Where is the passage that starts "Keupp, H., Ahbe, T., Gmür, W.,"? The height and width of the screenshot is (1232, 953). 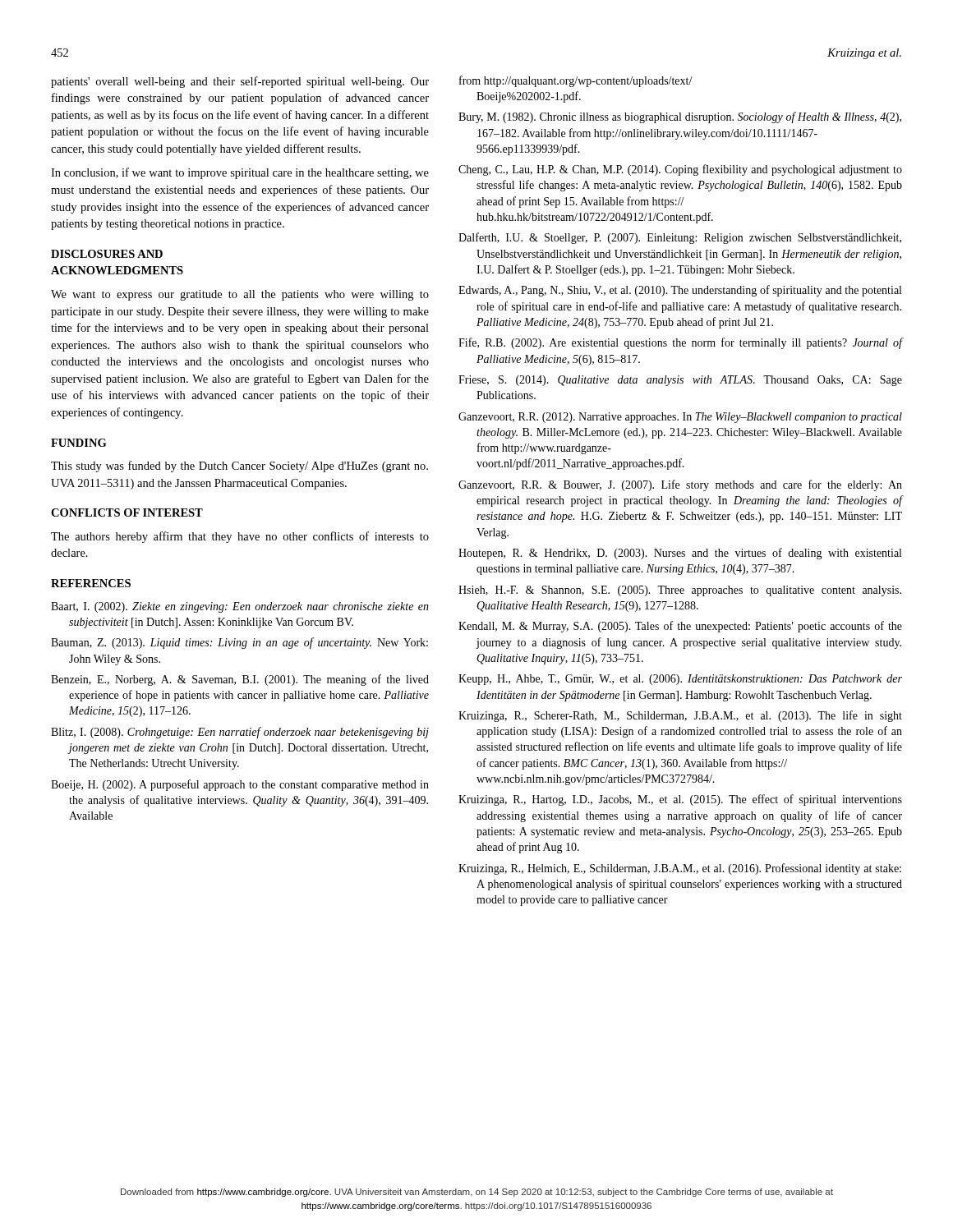tap(680, 687)
